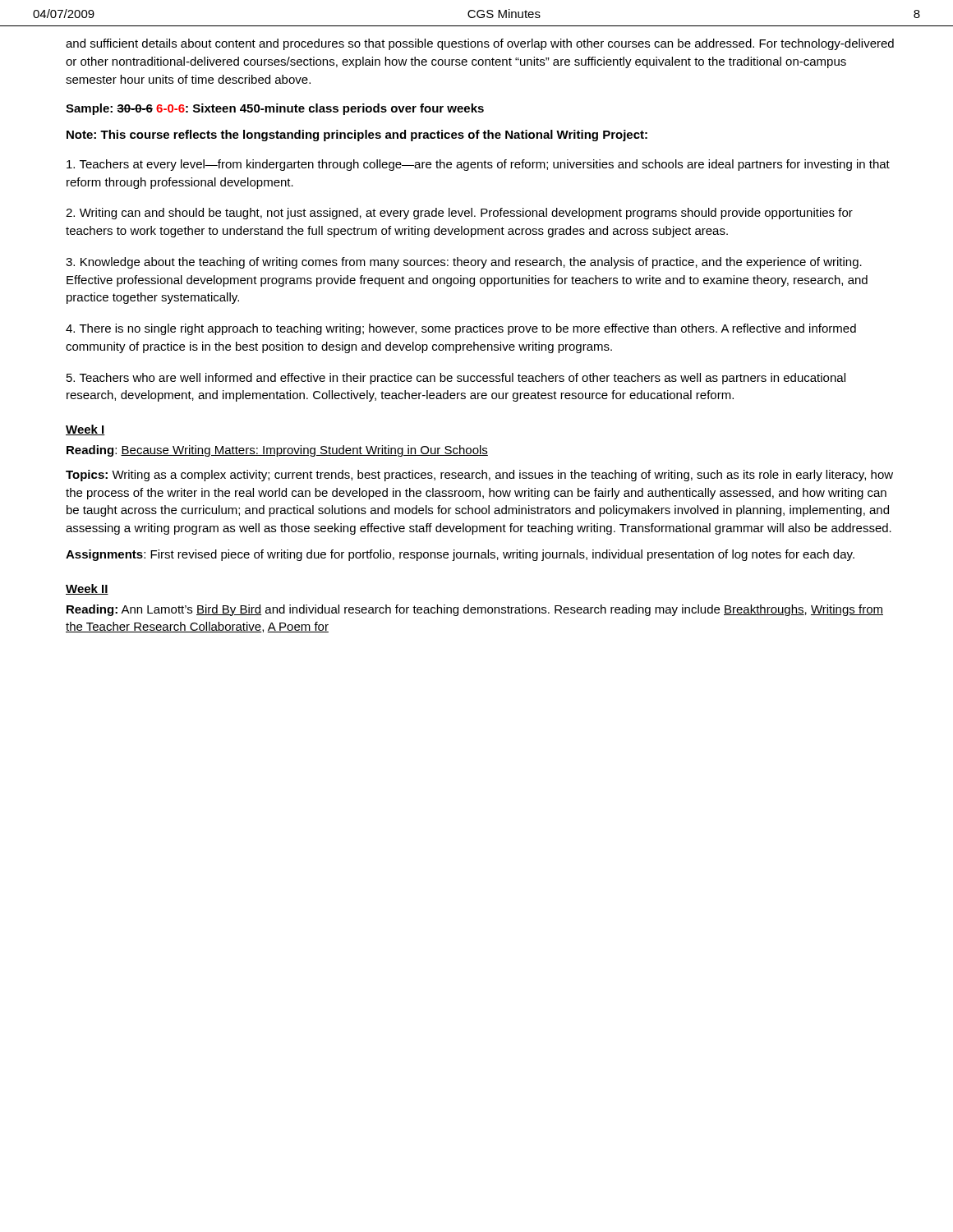The image size is (953, 1232).
Task: Point to the block beginning "4. There is no single right approach to"
Action: [x=461, y=337]
